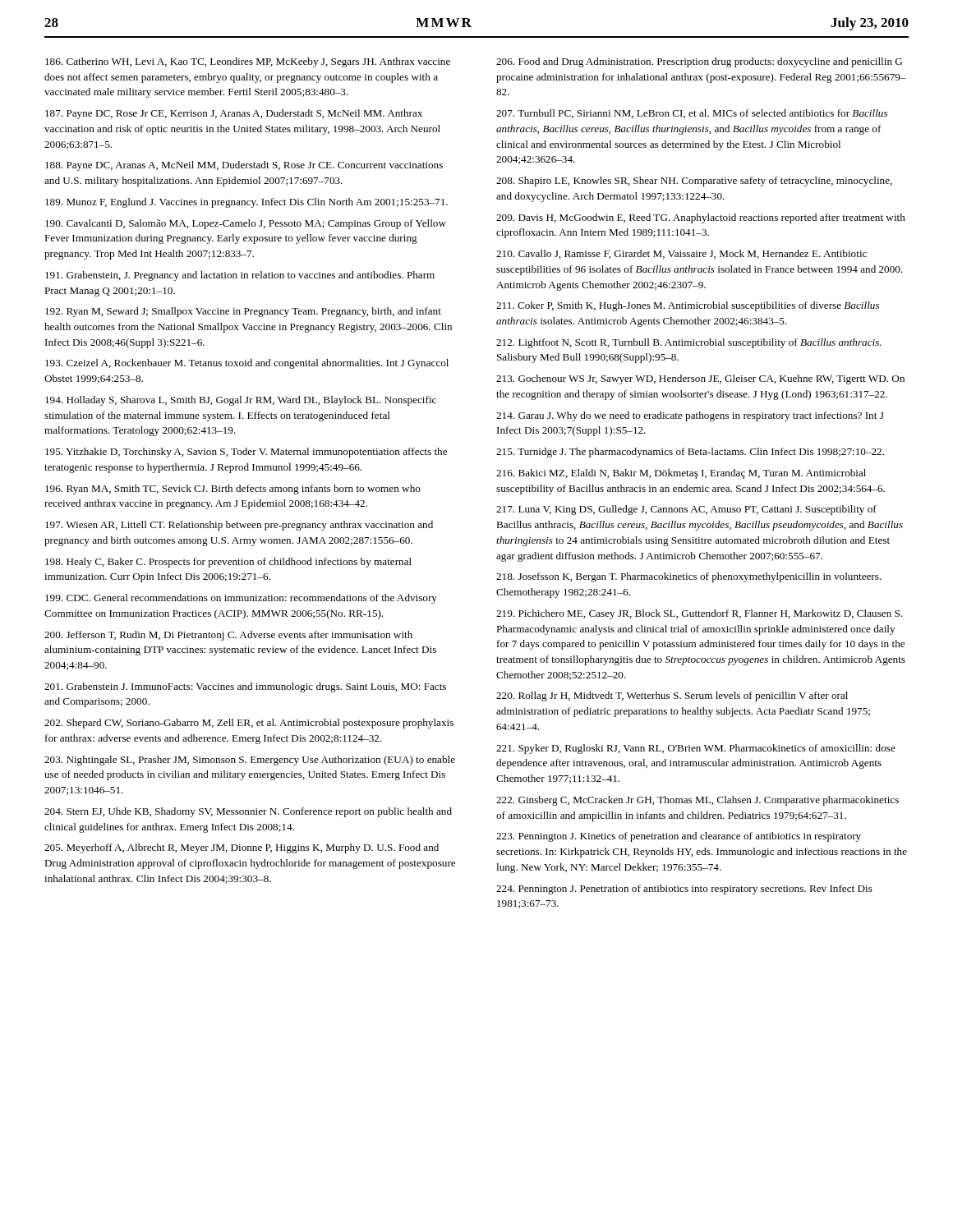The width and height of the screenshot is (953, 1232).
Task: Select the list item containing "216. Bakici MZ, Elaldi N, Bakir M,"
Action: [702, 481]
